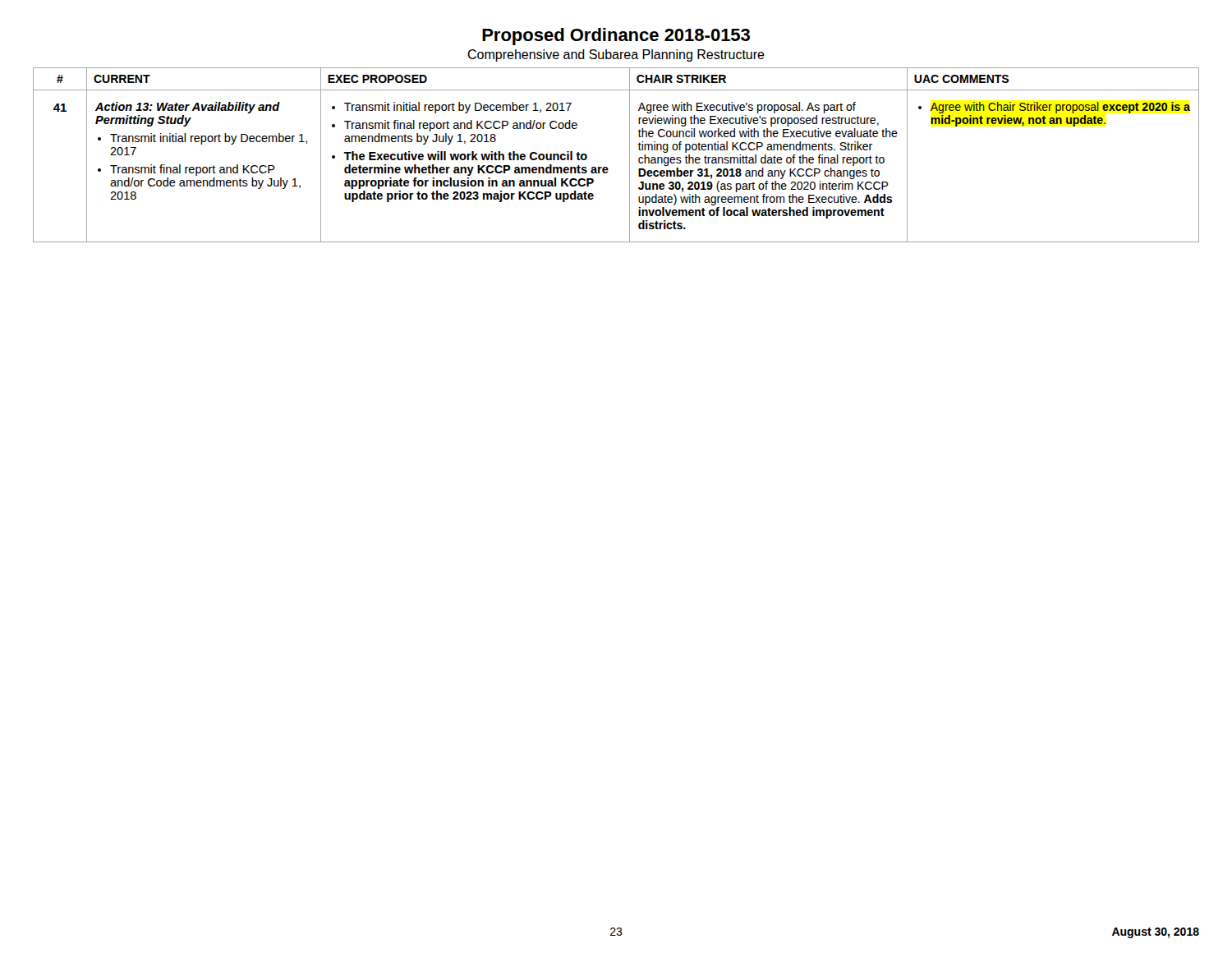Viewport: 1232px width, 953px height.
Task: Point to "Proposed Ordinance 2018-0153"
Action: point(616,35)
